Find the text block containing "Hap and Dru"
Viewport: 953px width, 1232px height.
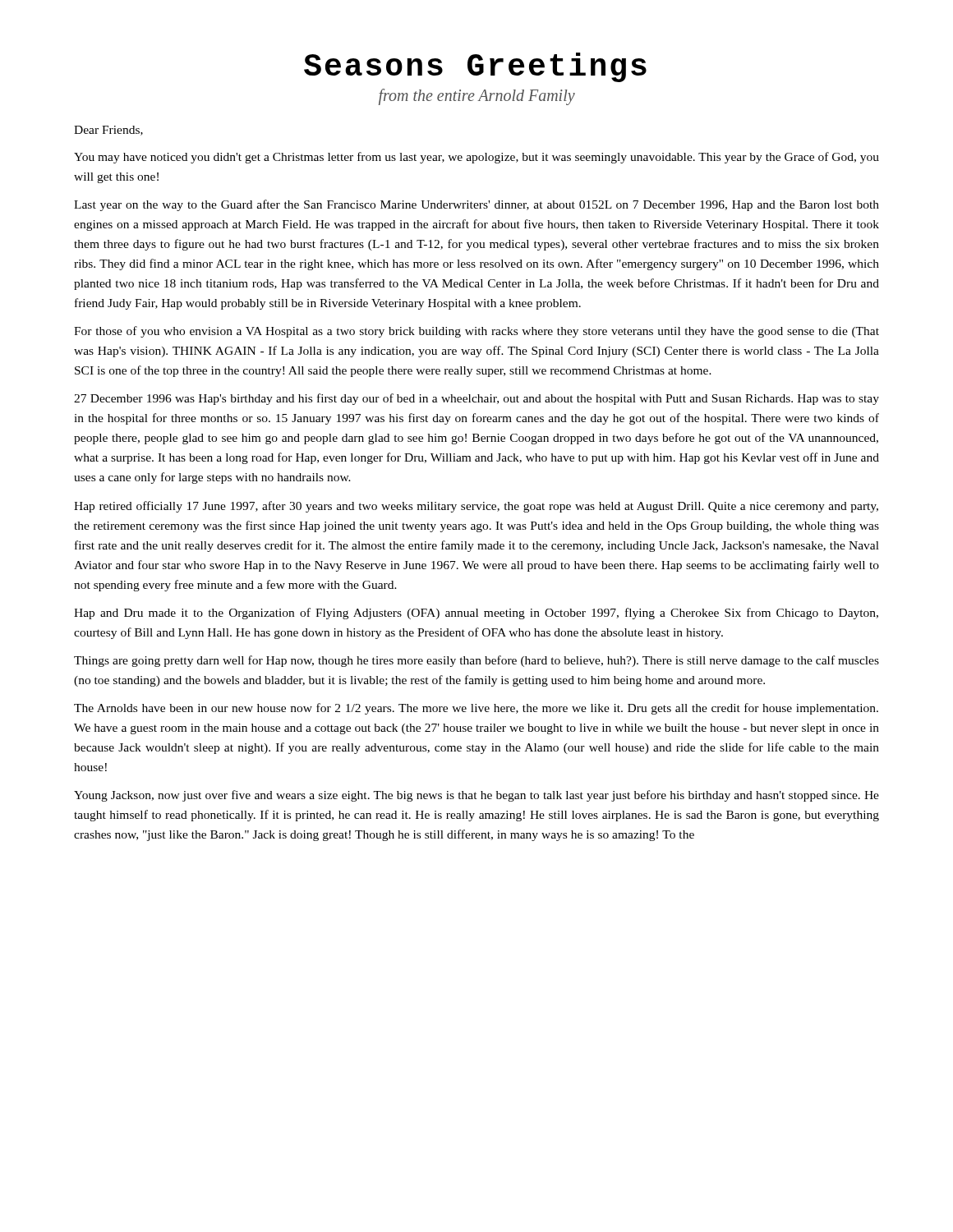[476, 622]
